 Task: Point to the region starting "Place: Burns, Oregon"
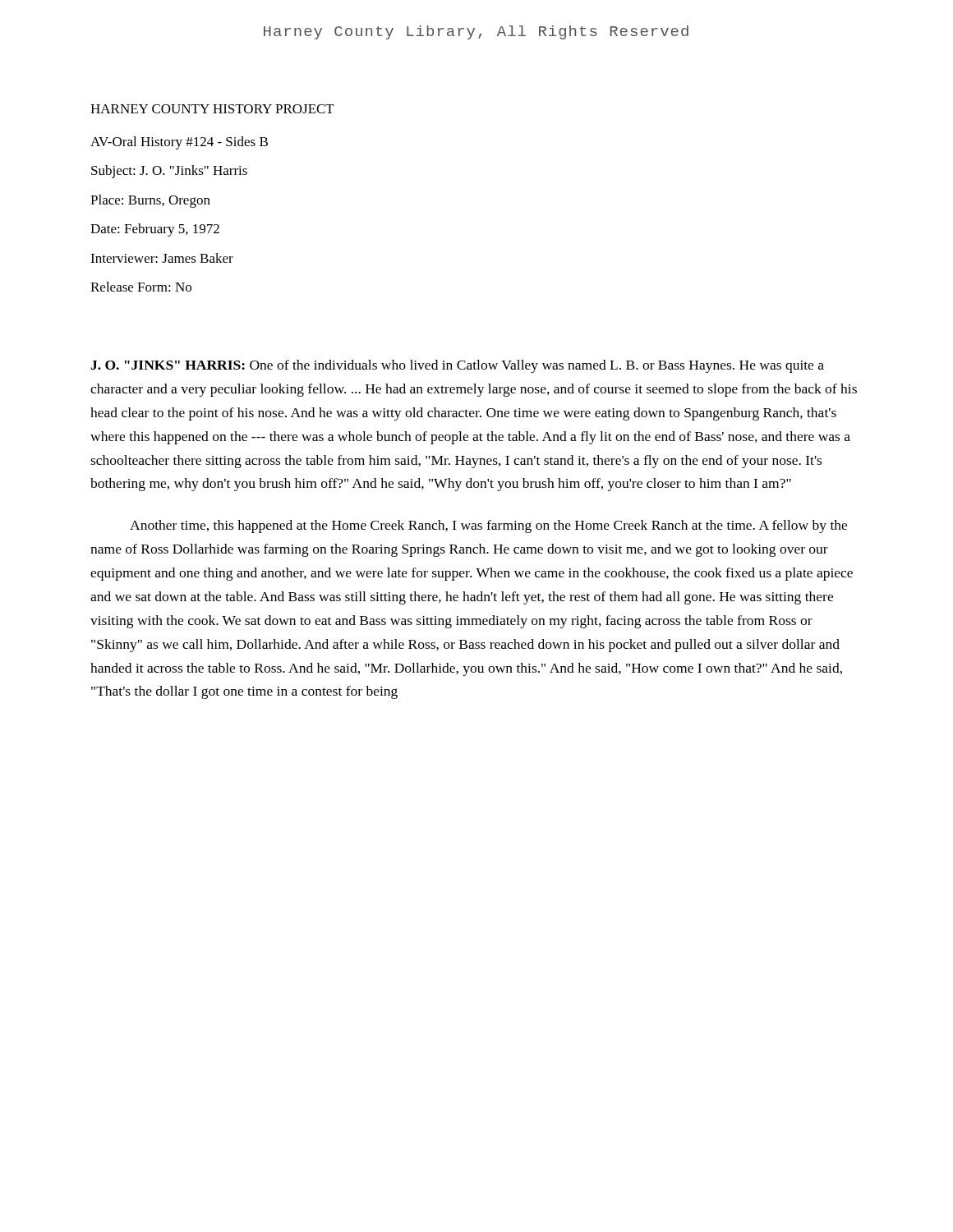(150, 201)
